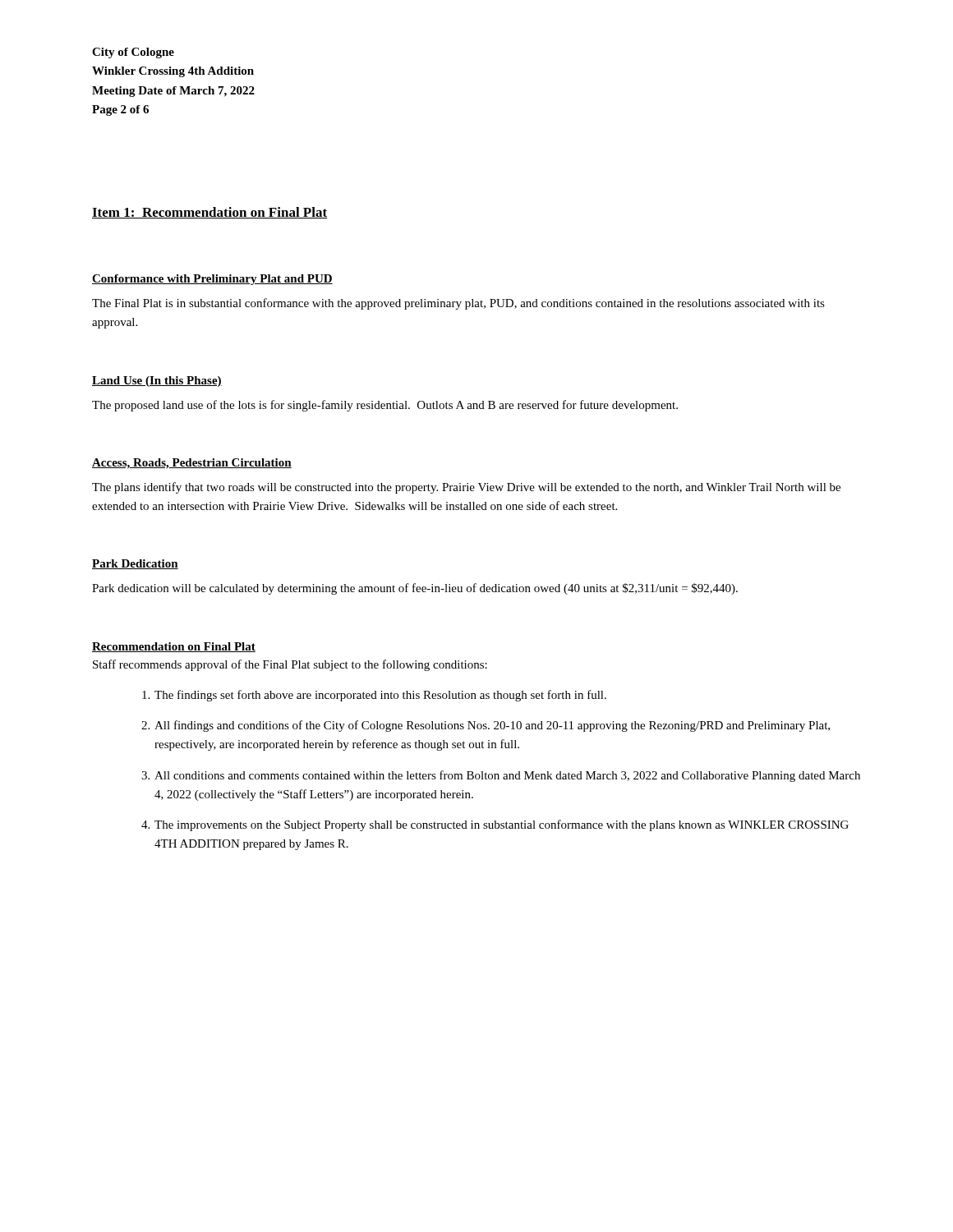Viewport: 953px width, 1232px height.
Task: Locate the passage starting "2. All findings and"
Action: tap(490, 735)
